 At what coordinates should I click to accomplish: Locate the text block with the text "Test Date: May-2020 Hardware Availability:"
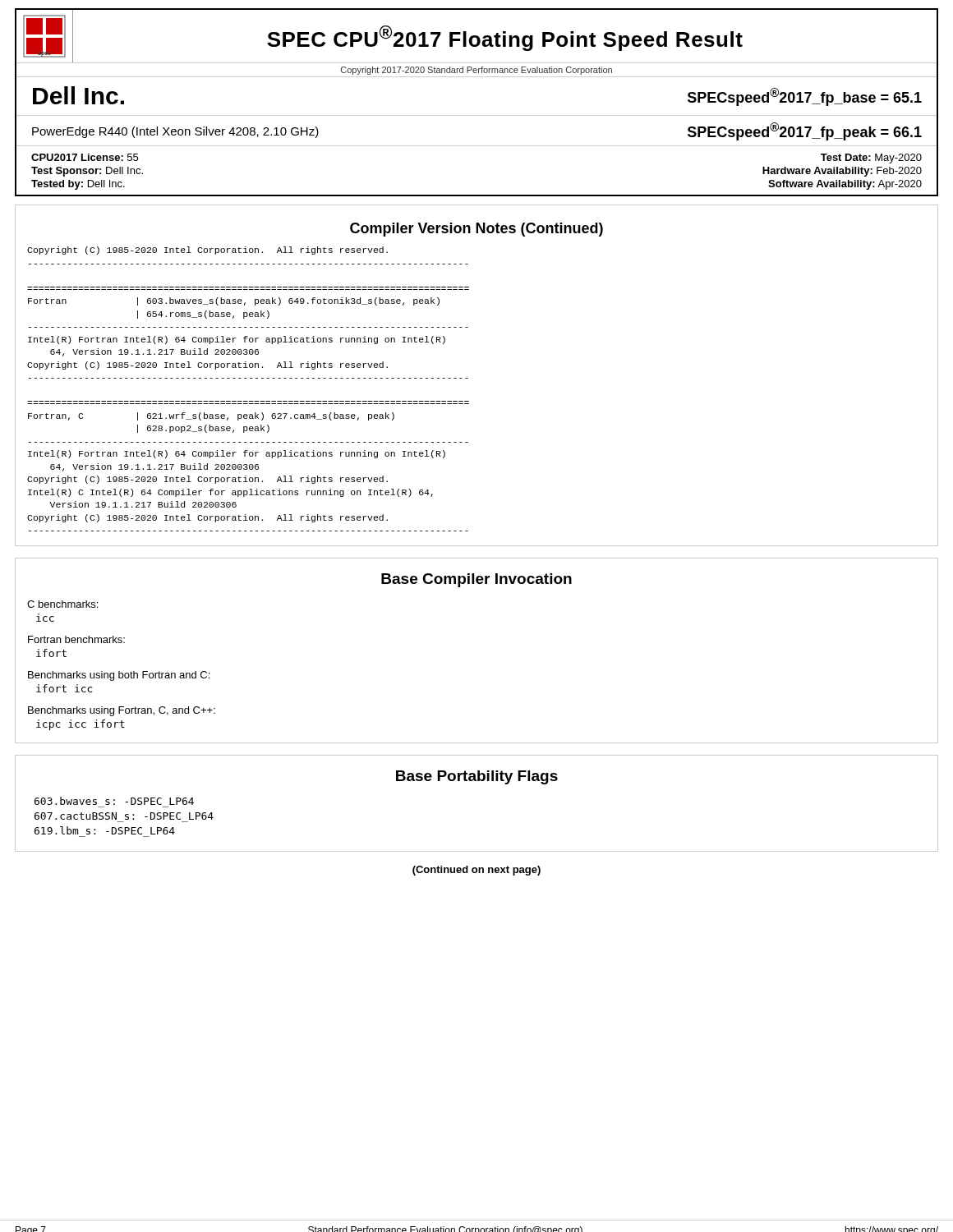pos(842,170)
